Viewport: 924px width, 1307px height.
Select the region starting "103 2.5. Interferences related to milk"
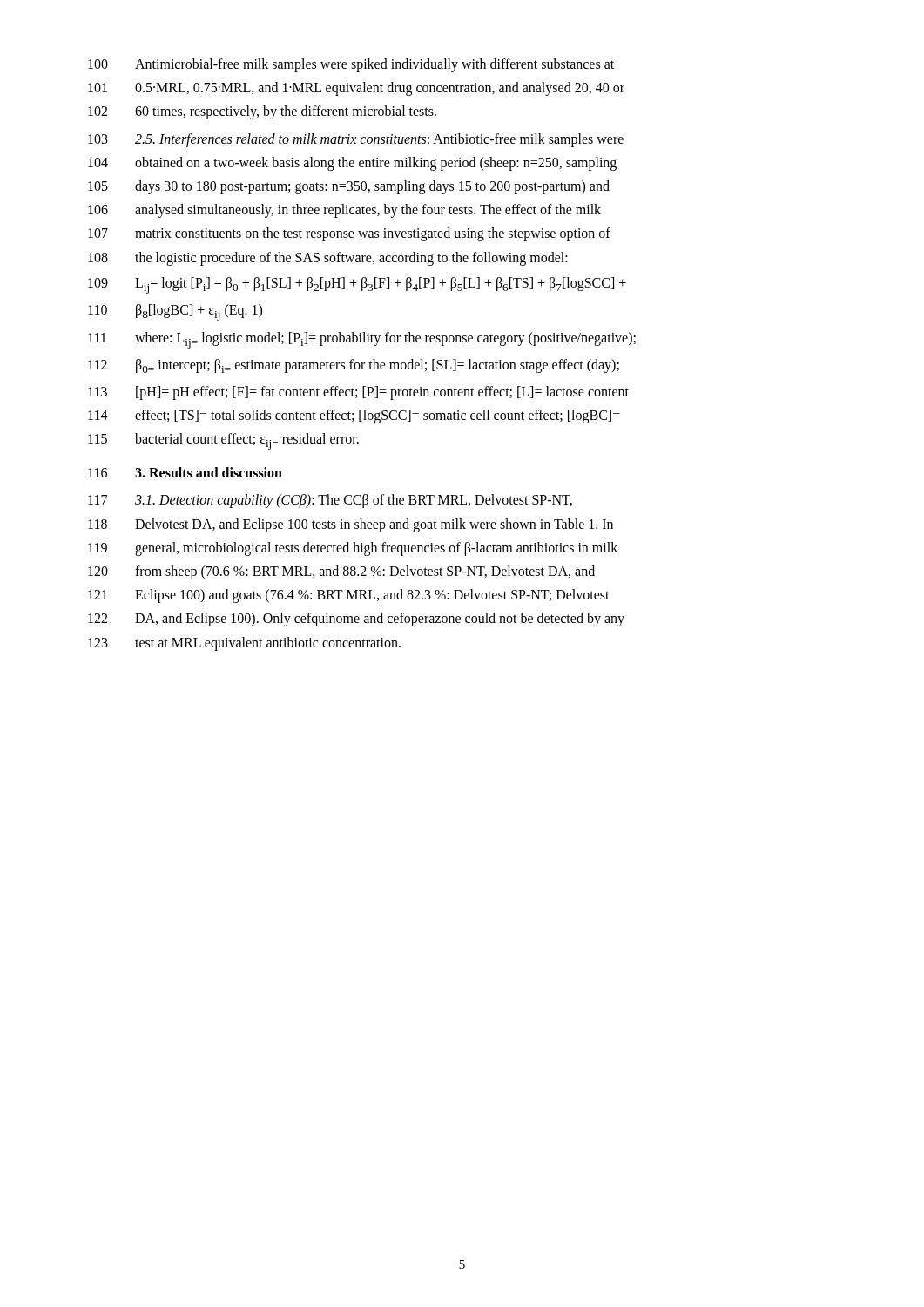tap(462, 139)
